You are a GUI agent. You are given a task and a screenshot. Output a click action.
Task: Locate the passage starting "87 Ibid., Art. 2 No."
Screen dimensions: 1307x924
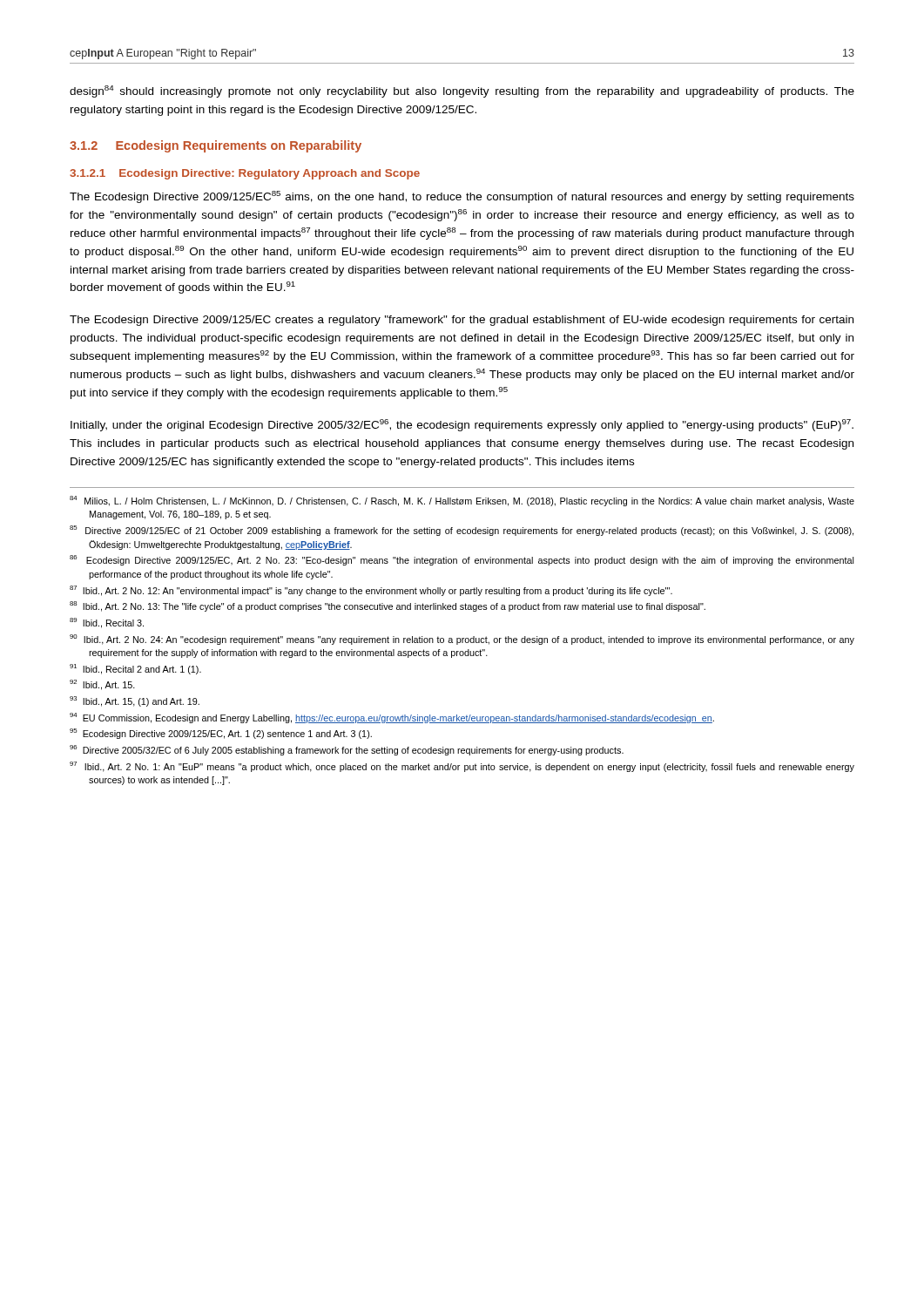[371, 590]
